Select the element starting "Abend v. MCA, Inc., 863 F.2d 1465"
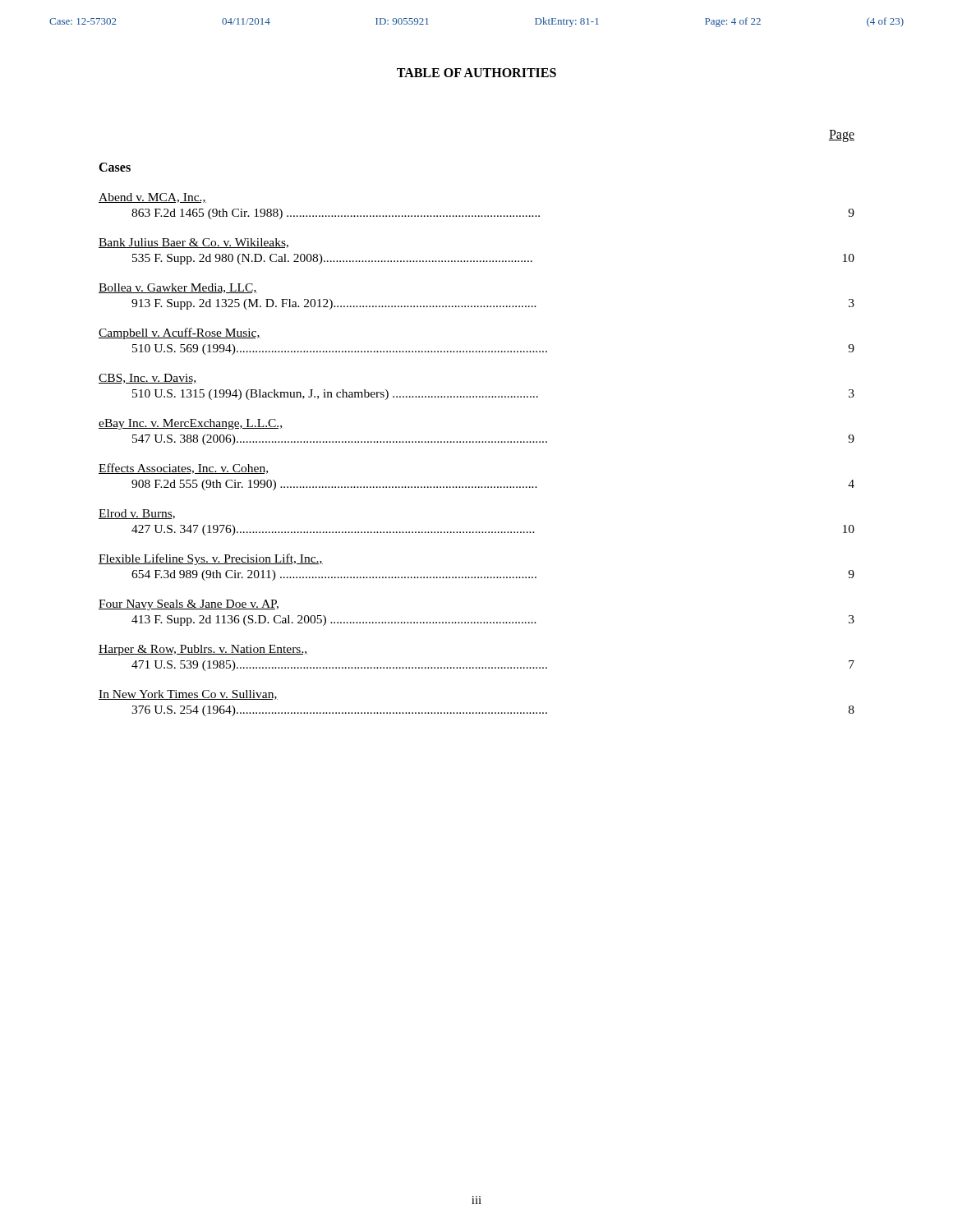The width and height of the screenshot is (953, 1232). (476, 205)
